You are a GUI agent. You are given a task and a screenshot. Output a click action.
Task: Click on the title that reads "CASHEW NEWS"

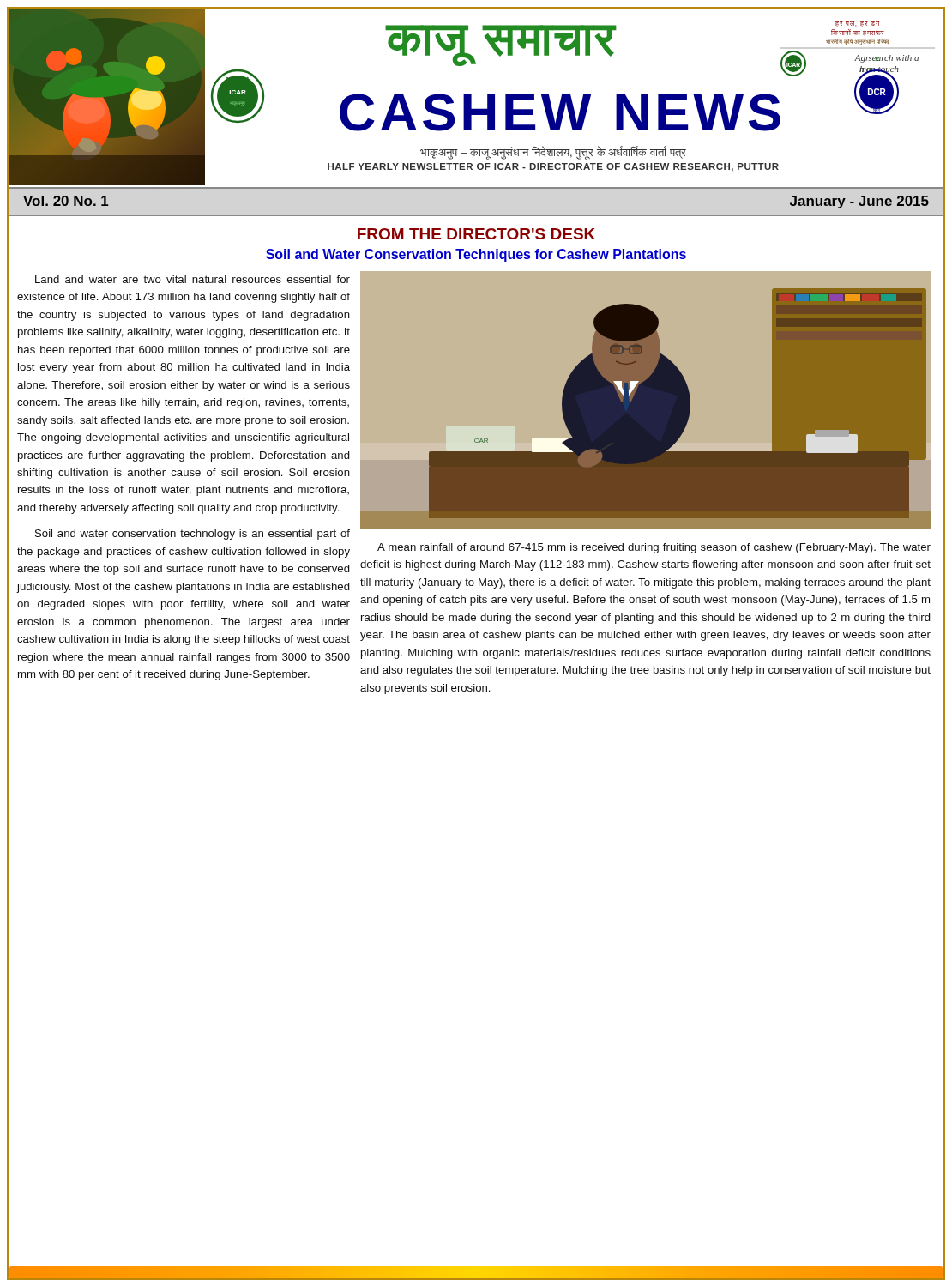[x=562, y=112]
